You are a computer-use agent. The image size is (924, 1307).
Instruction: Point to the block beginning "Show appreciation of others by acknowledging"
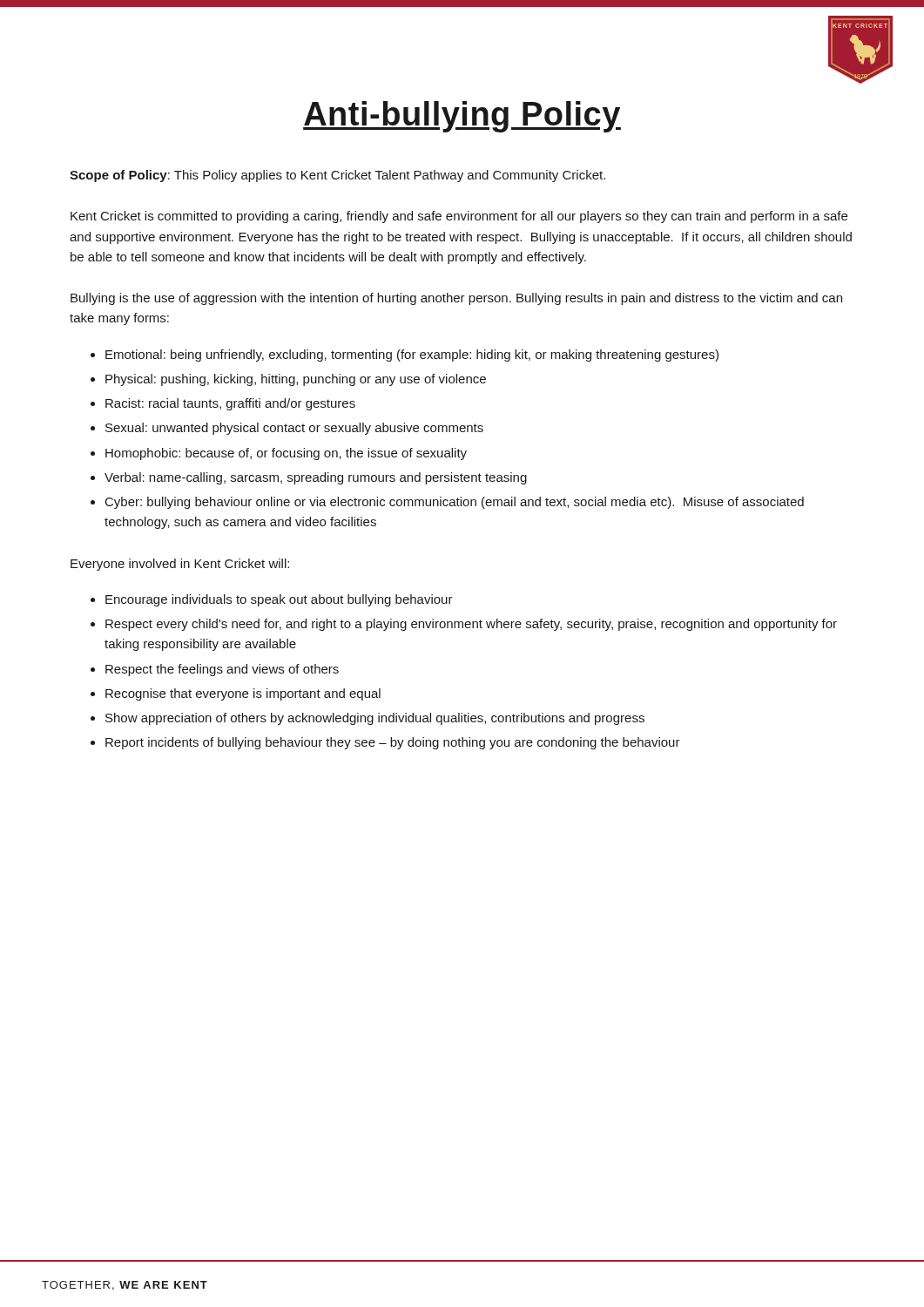click(x=375, y=718)
